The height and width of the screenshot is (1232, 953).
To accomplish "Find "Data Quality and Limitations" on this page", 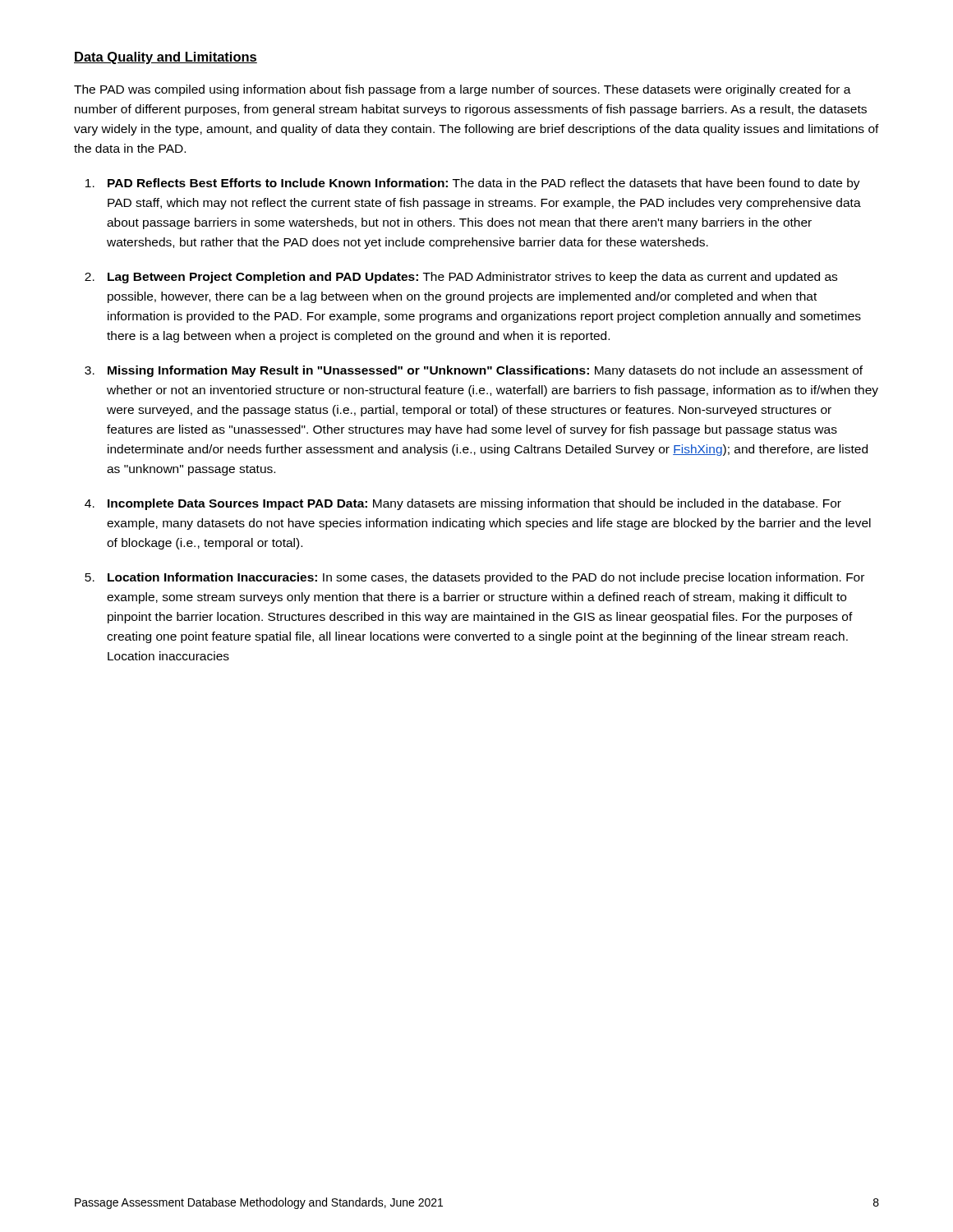I will (x=165, y=57).
